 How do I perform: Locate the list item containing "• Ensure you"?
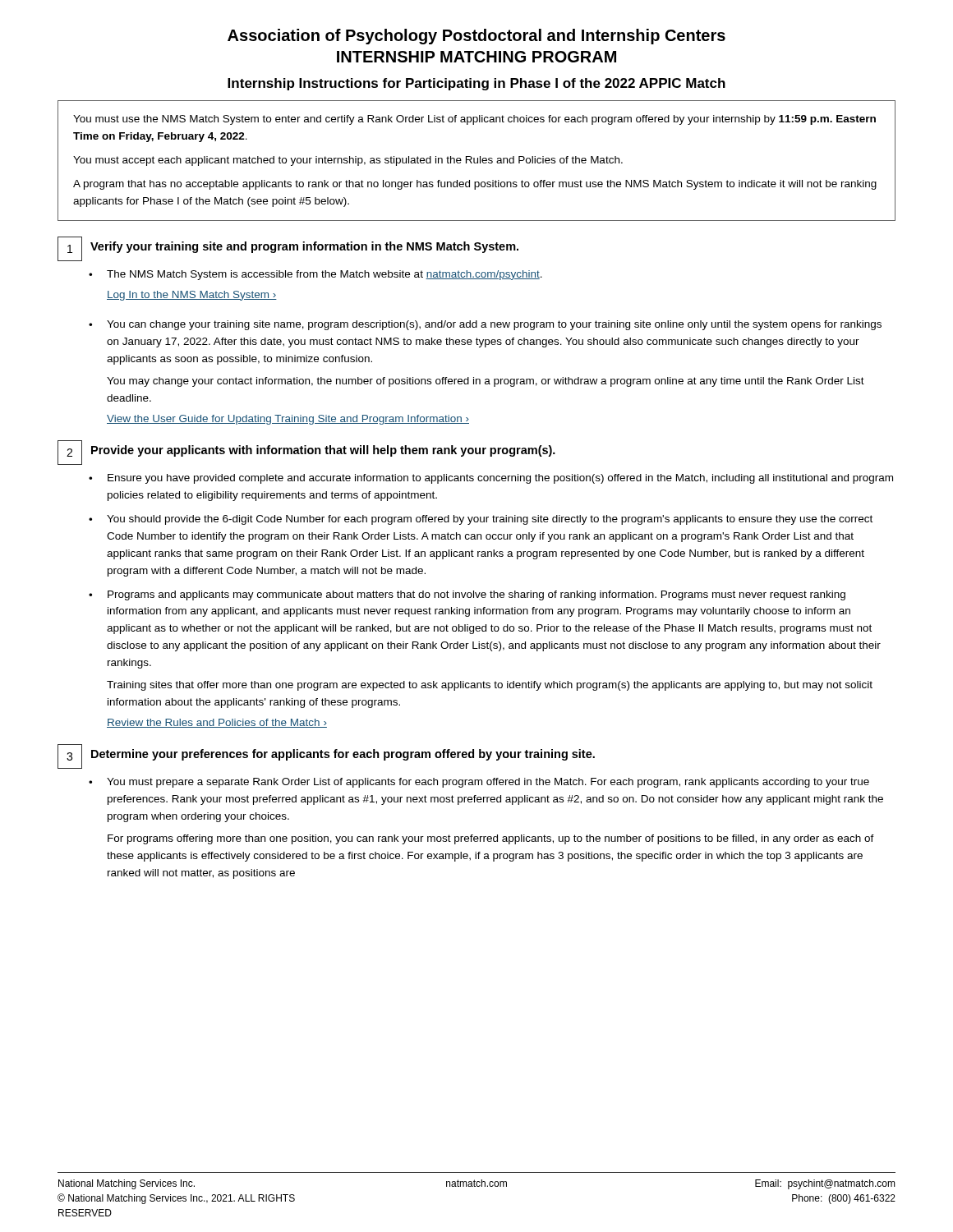[492, 487]
